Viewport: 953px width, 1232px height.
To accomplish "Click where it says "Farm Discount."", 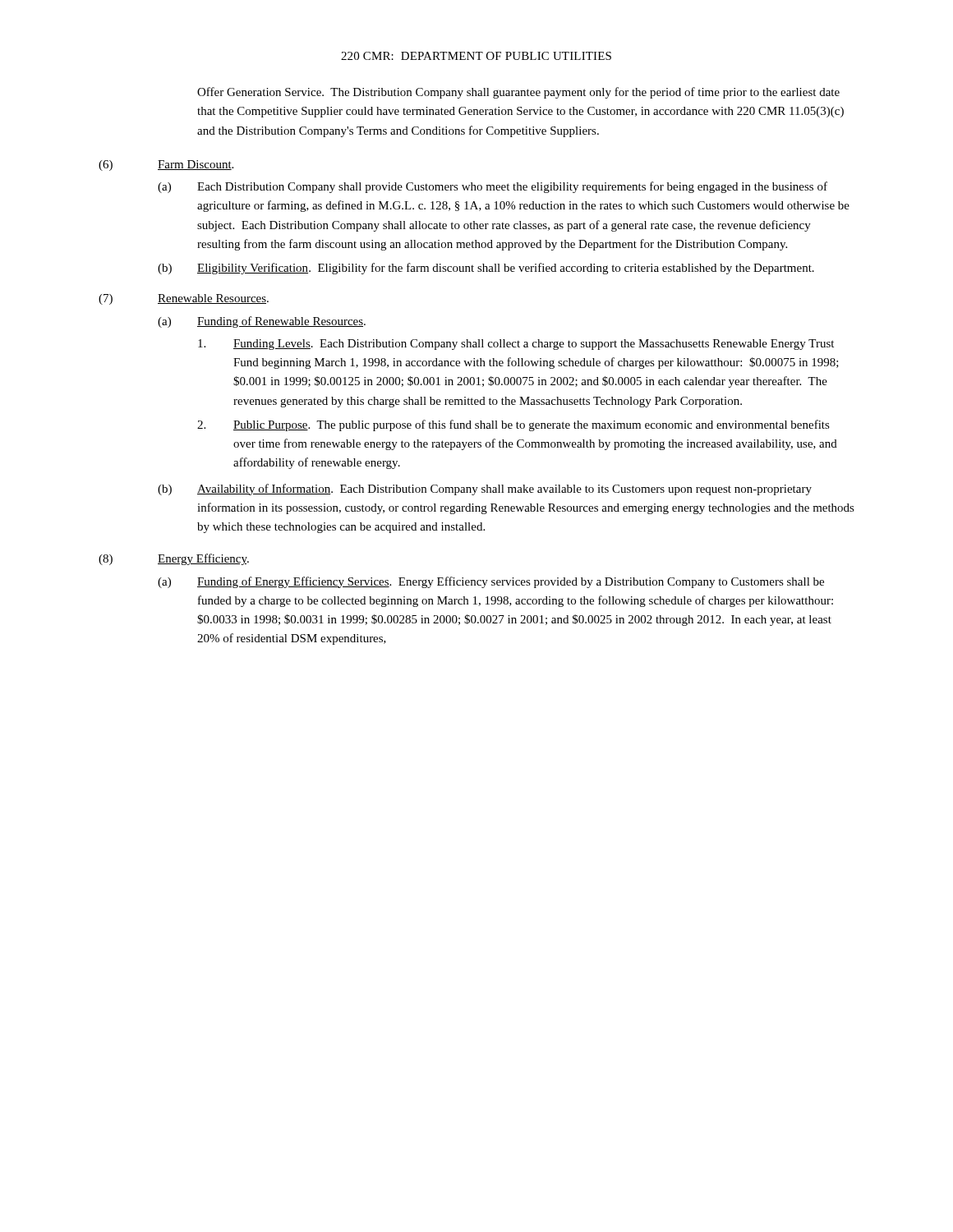I will [196, 164].
